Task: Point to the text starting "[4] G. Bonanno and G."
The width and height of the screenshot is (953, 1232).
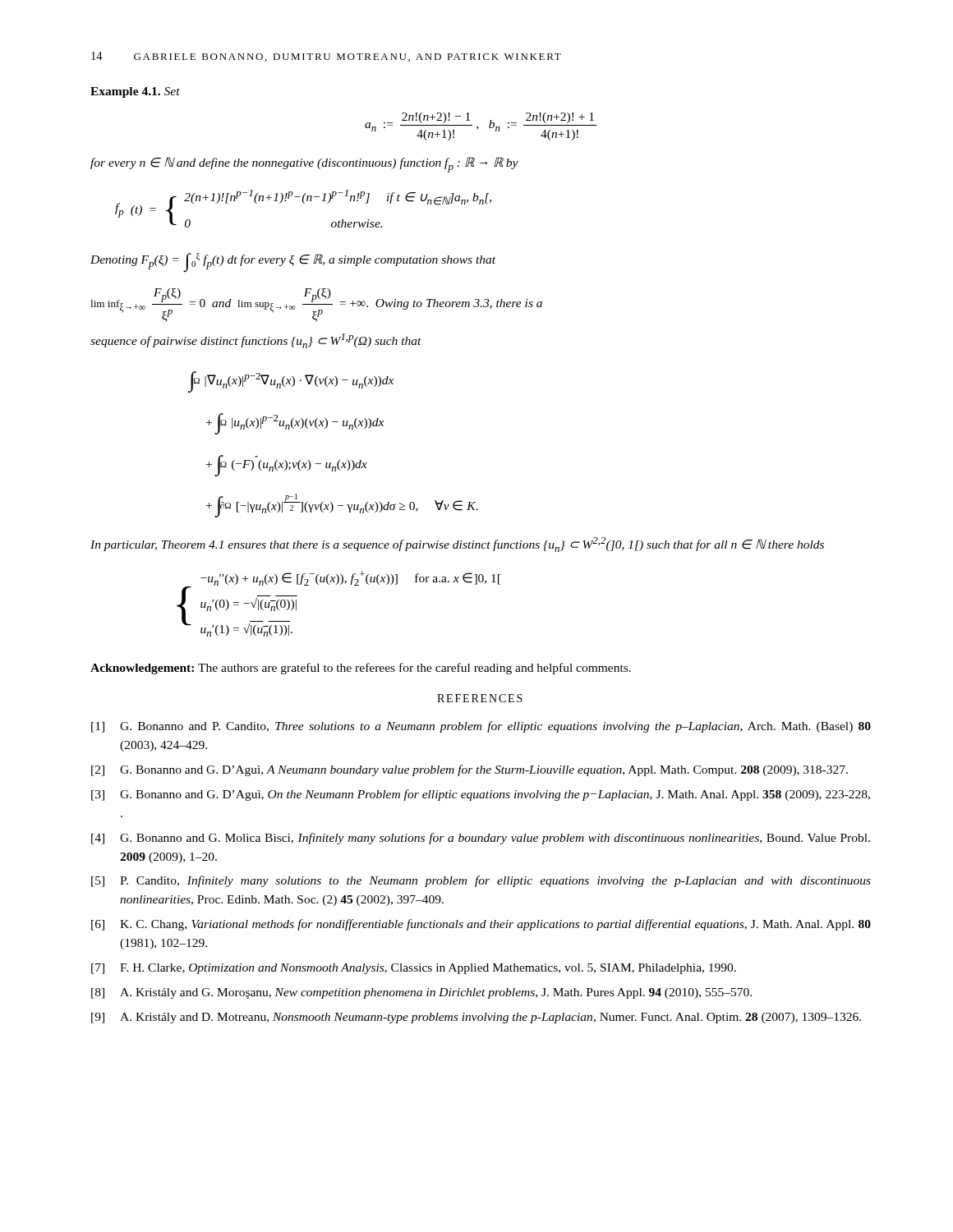Action: [481, 847]
